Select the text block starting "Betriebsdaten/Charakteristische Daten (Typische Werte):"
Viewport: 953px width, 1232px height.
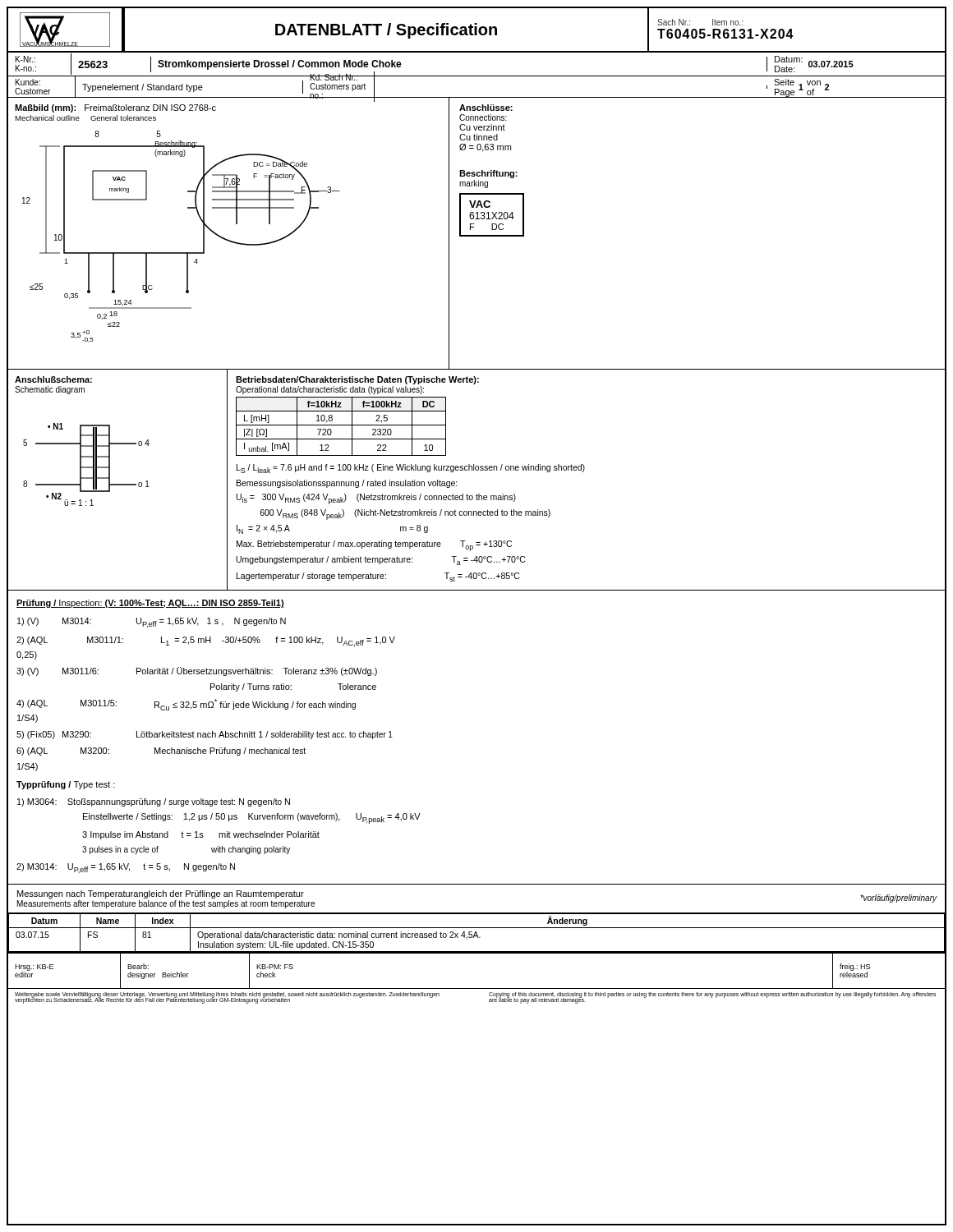(358, 384)
